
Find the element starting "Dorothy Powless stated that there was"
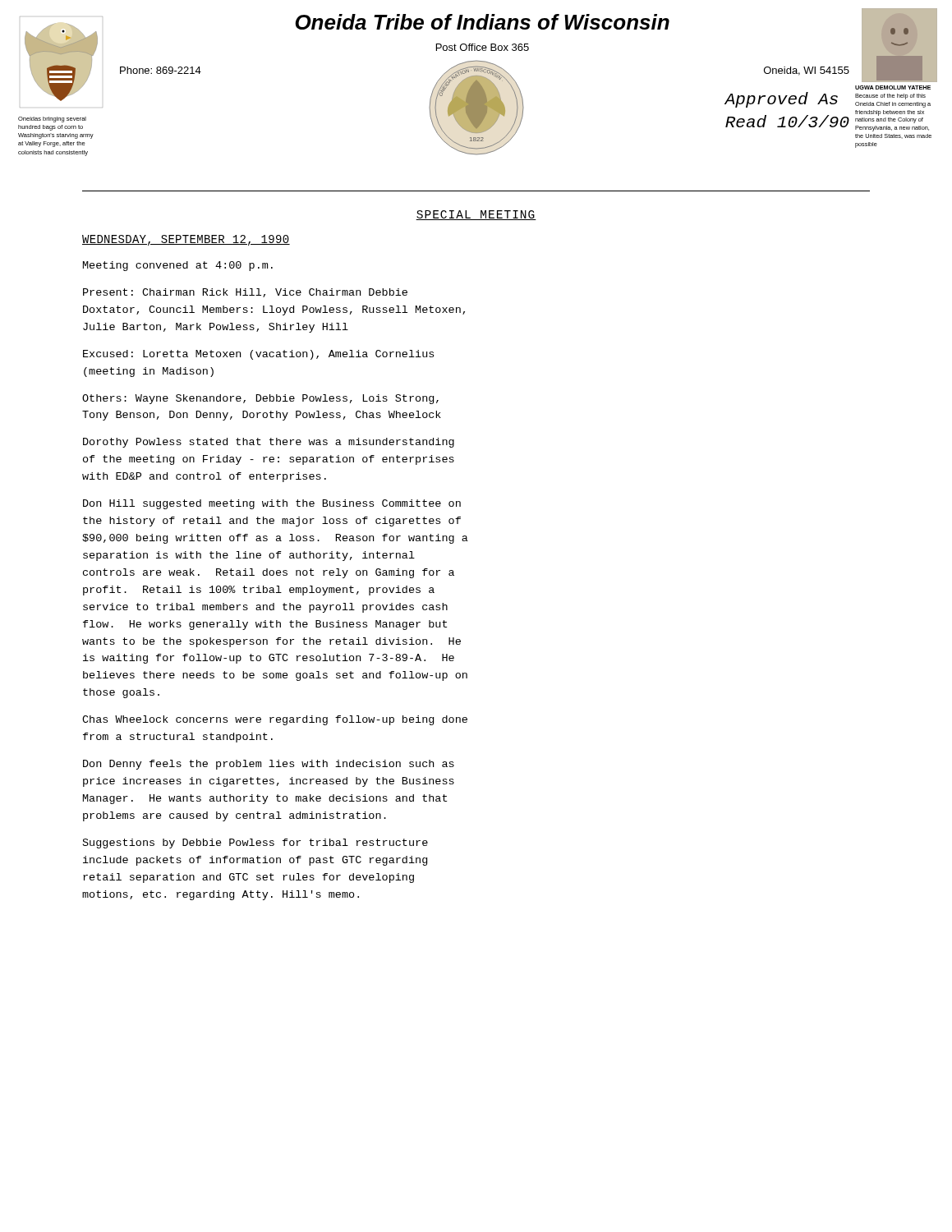268,460
